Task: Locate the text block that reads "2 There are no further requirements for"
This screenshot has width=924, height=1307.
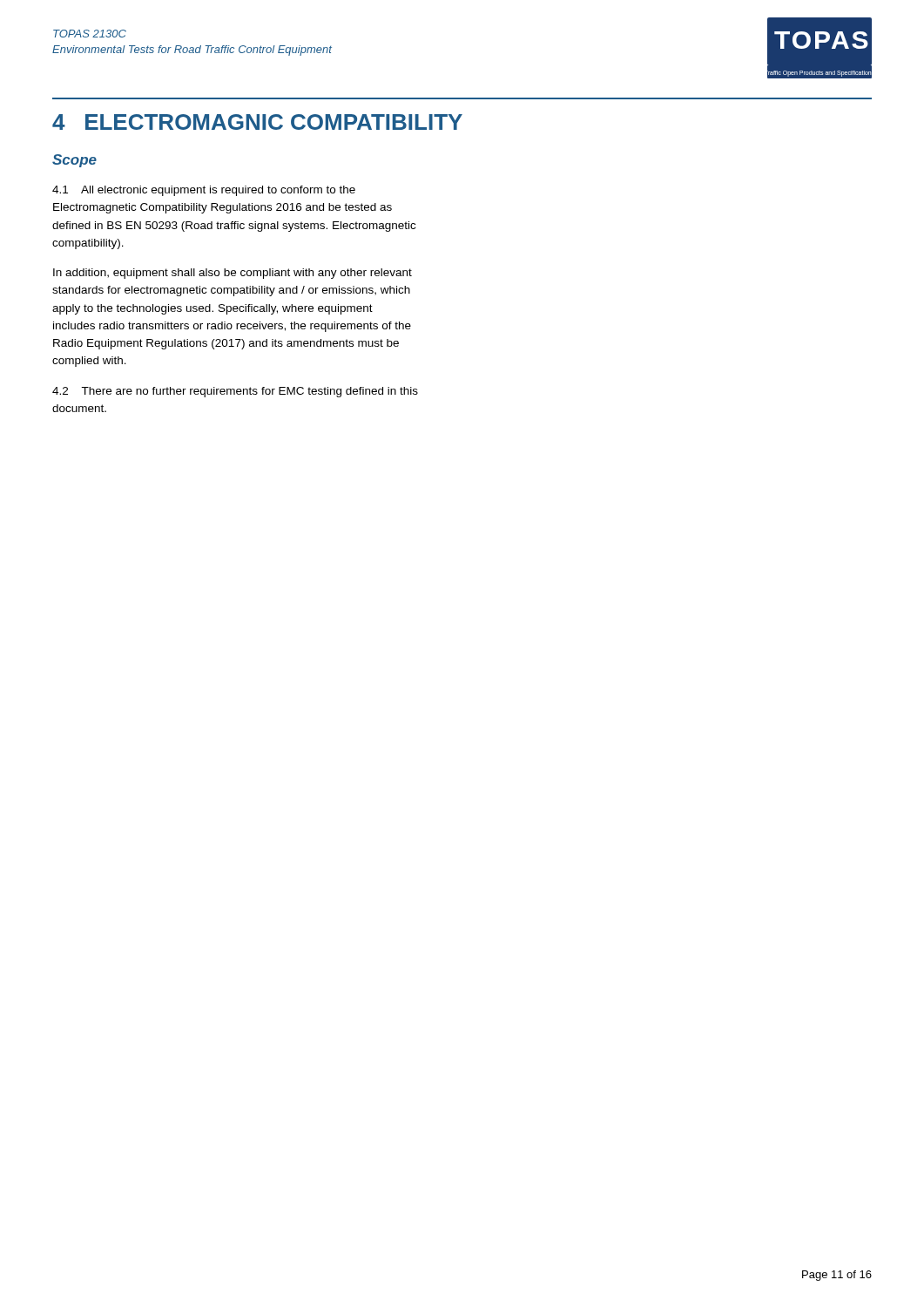Action: [235, 399]
